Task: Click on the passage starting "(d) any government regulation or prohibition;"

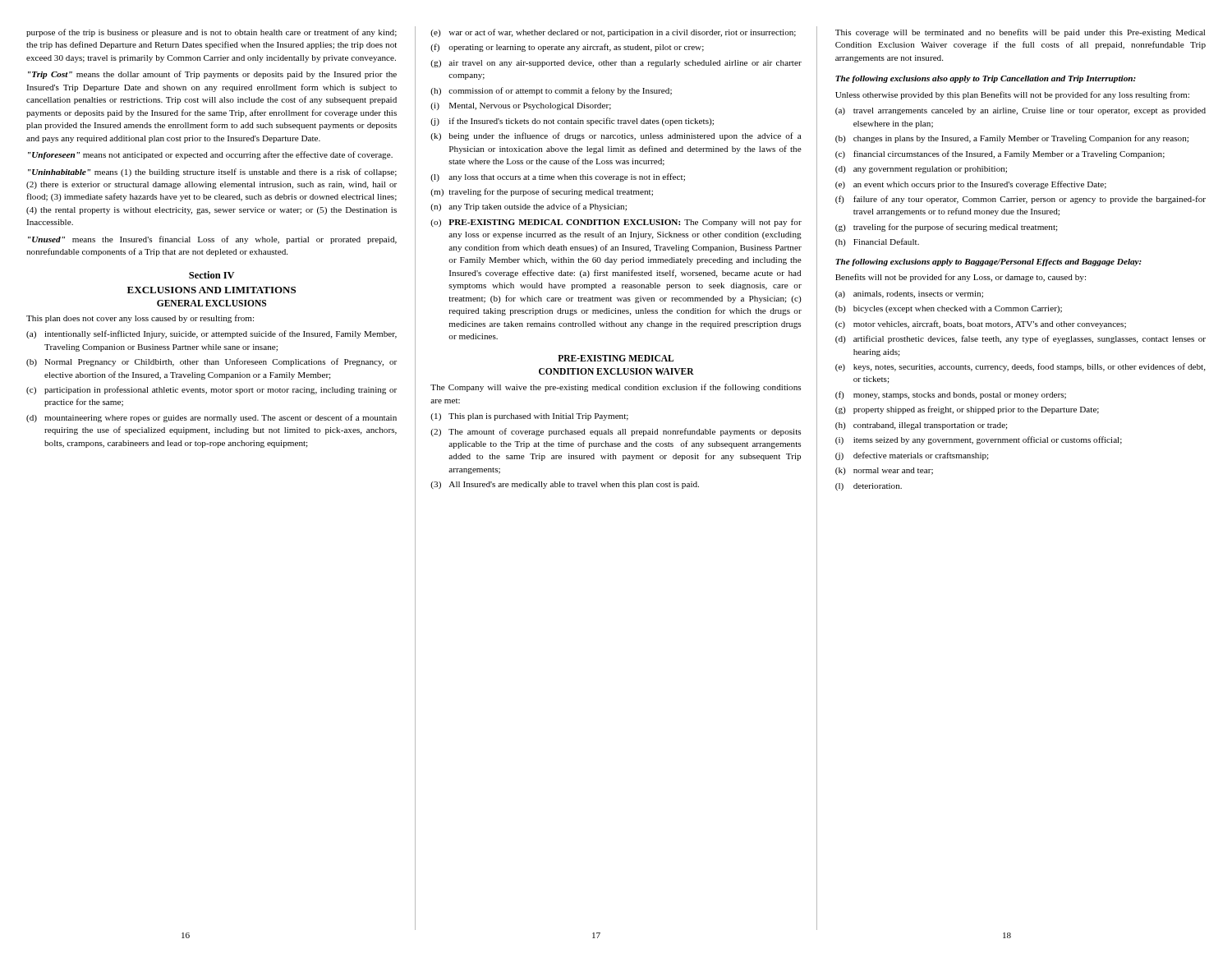Action: point(921,170)
